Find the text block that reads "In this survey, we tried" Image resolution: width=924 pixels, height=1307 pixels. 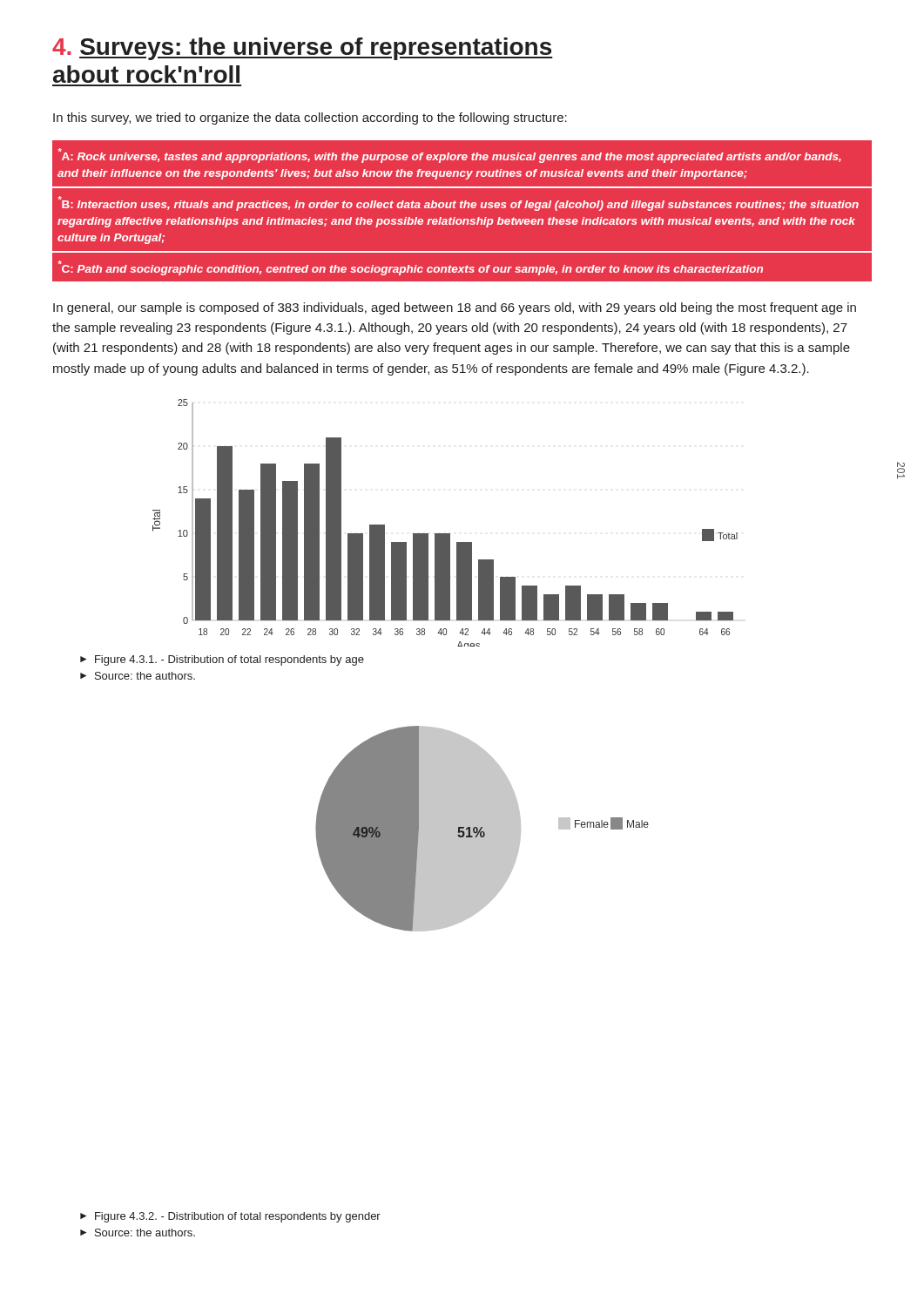point(310,117)
